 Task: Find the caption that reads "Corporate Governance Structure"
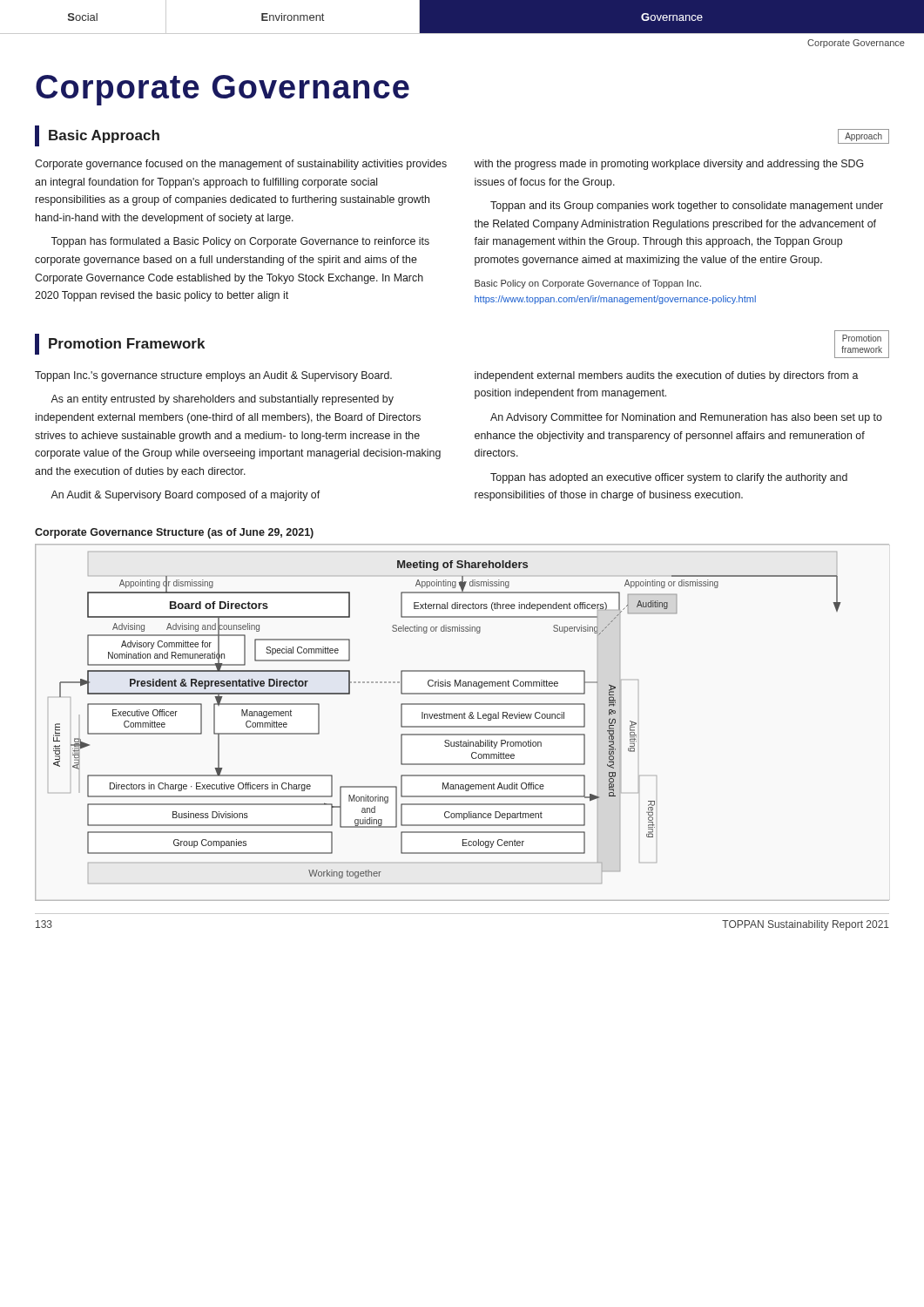pos(174,532)
